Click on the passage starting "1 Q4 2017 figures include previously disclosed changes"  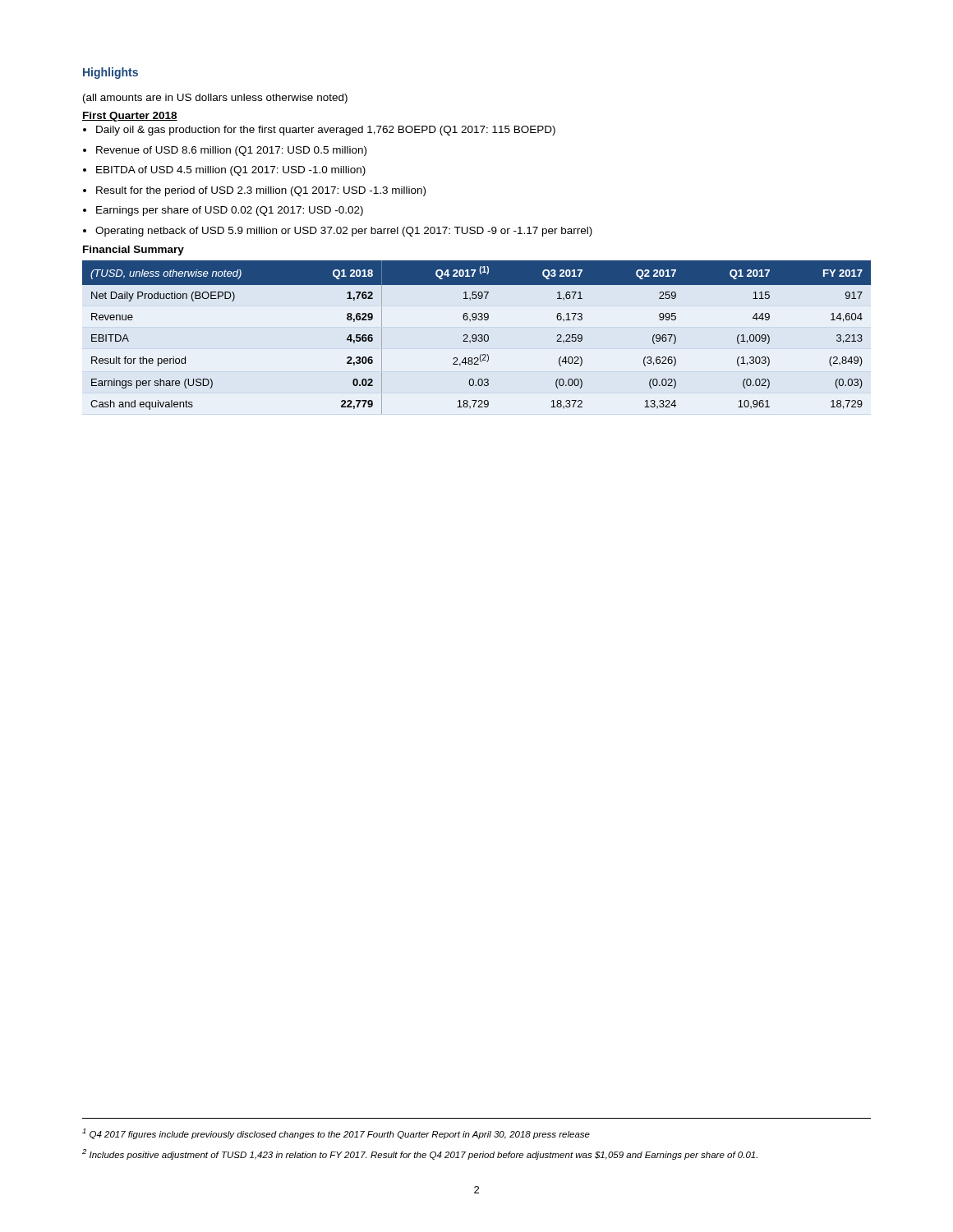(336, 1133)
